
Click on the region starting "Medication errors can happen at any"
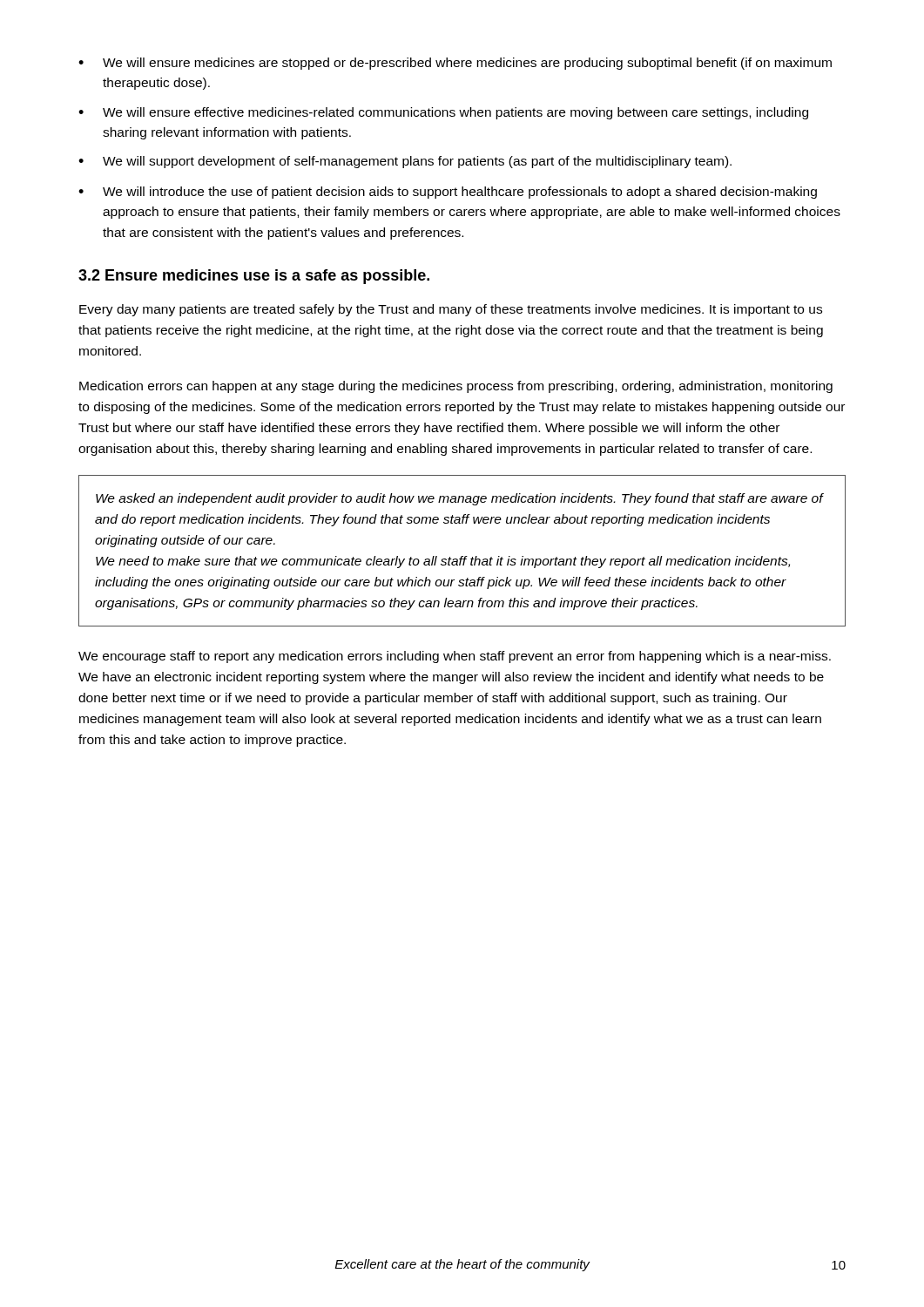point(462,417)
